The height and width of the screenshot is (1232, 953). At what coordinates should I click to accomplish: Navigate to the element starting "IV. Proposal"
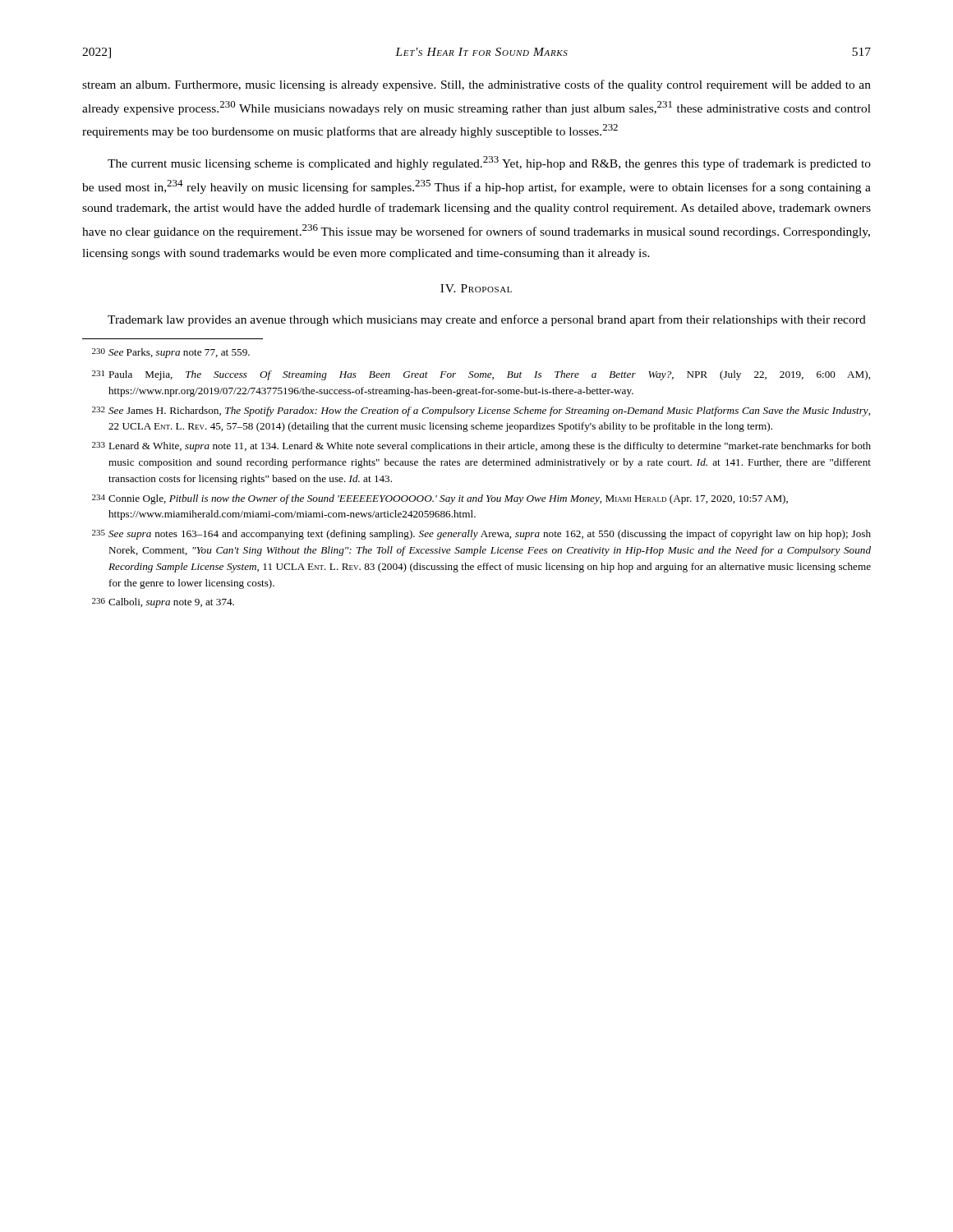pyautogui.click(x=476, y=288)
